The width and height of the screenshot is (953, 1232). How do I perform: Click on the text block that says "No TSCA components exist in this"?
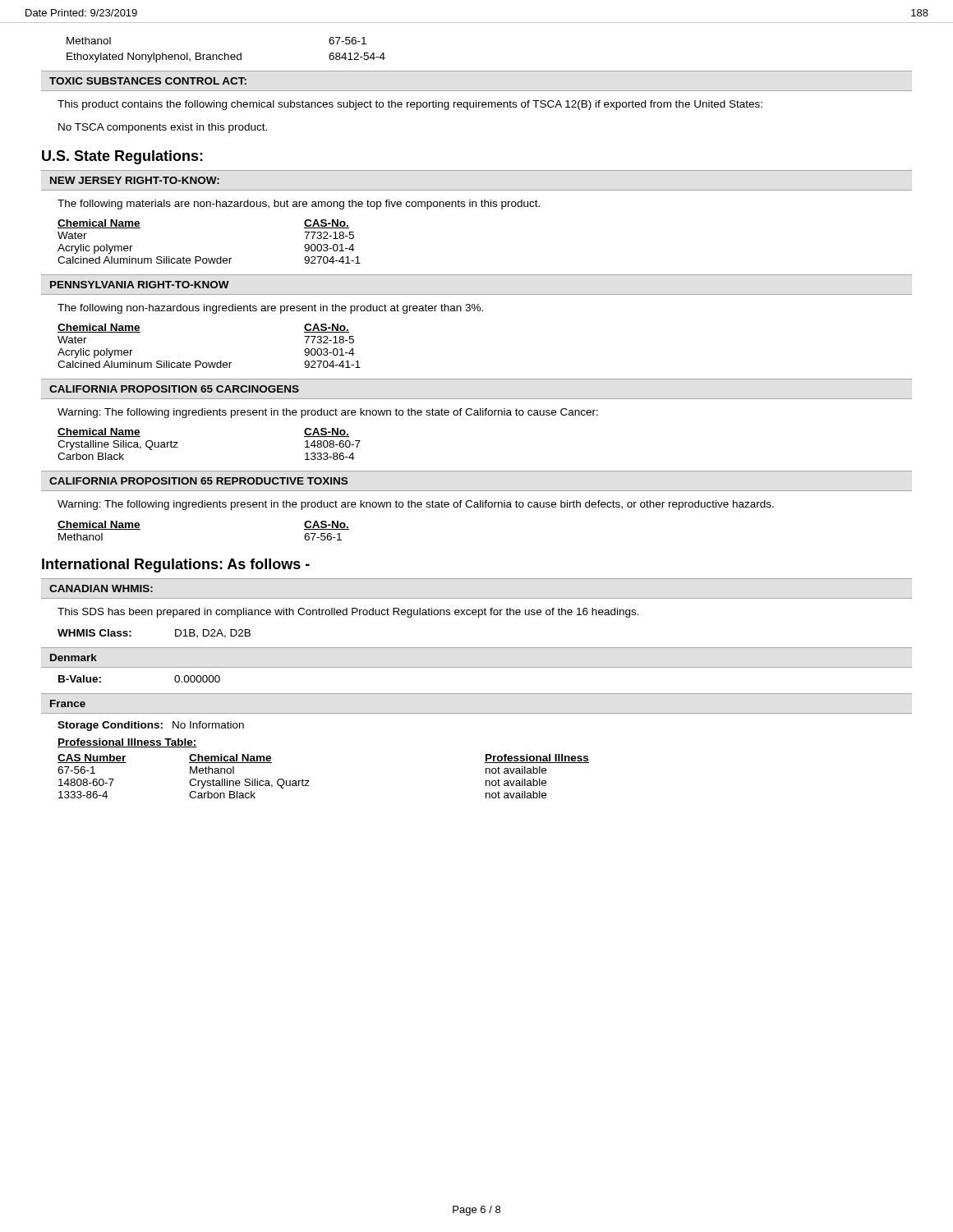point(163,127)
